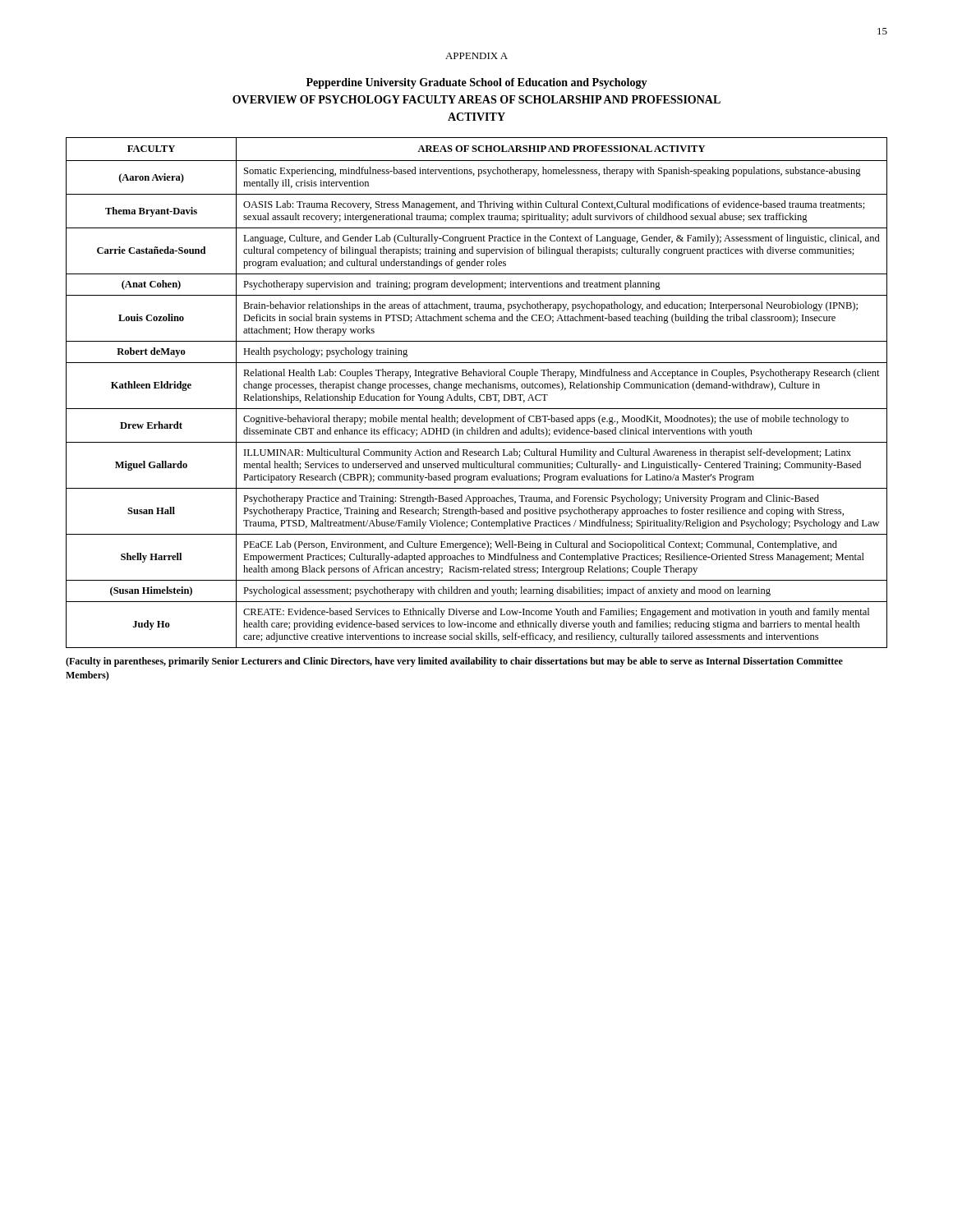953x1232 pixels.
Task: Find the title on this page that starts "Pepperdine University Graduate School"
Action: pyautogui.click(x=476, y=100)
